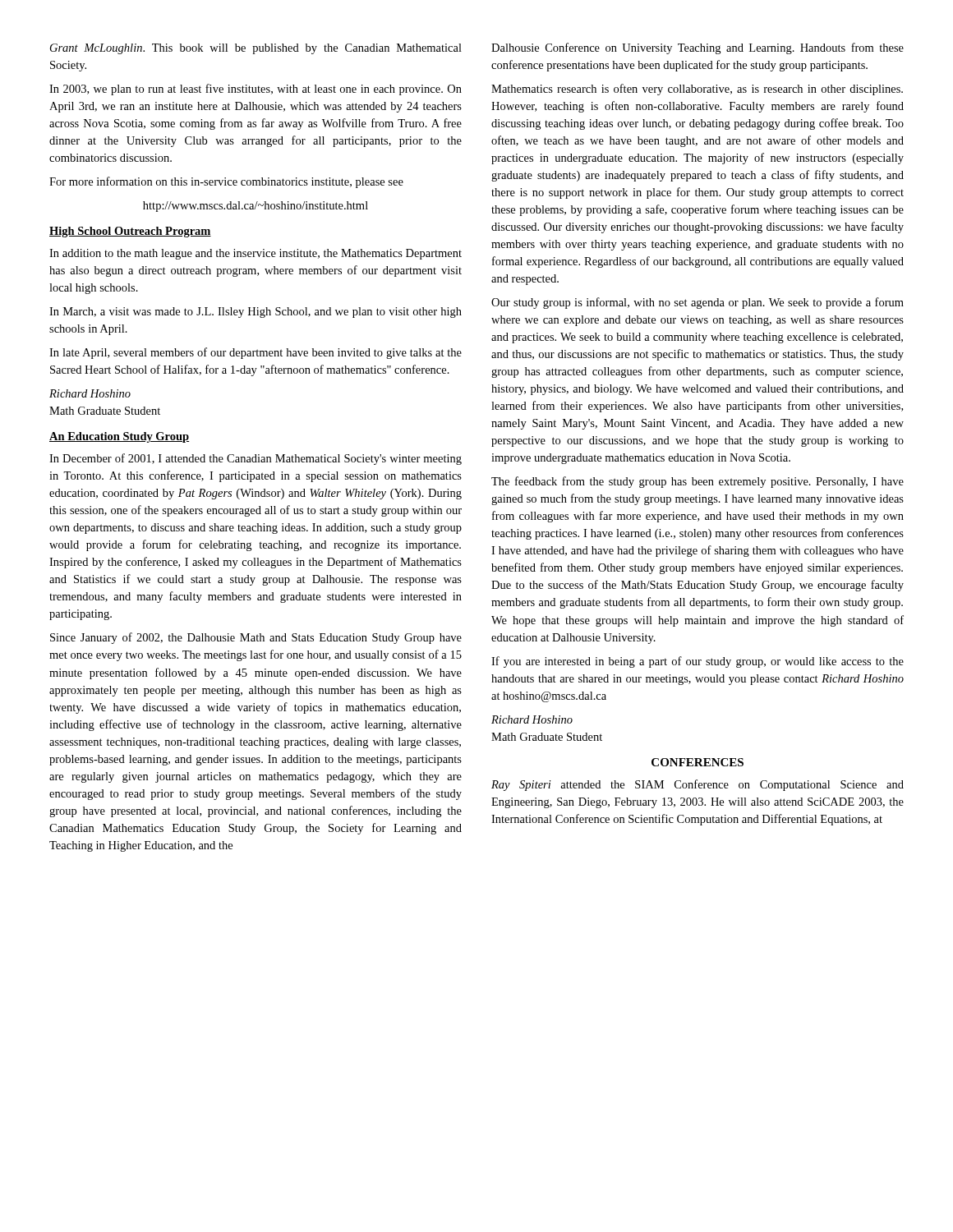
Task: Point to the block beginning "If you are interested in being"
Action: point(698,678)
